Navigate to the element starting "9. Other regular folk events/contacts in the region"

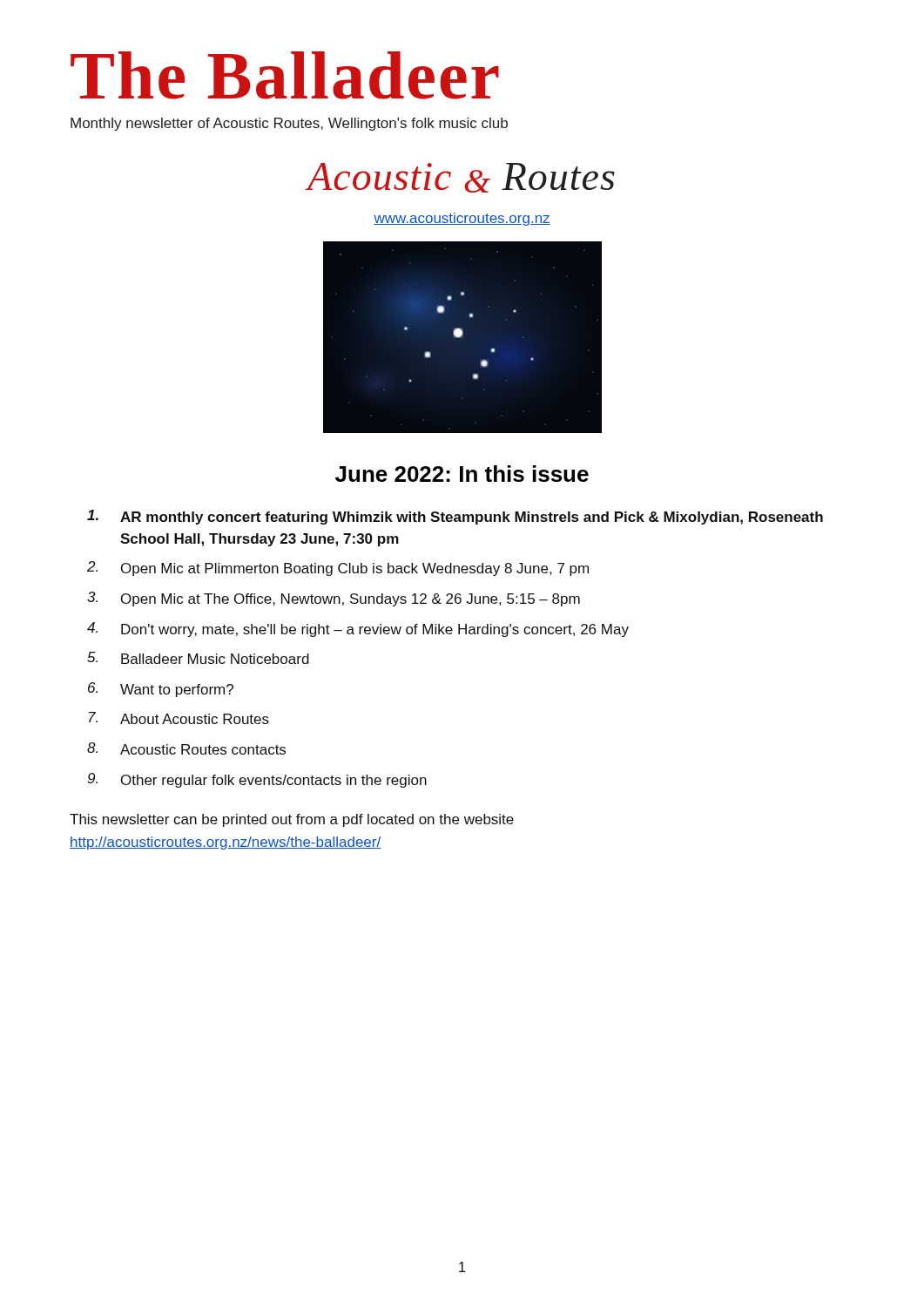point(257,780)
